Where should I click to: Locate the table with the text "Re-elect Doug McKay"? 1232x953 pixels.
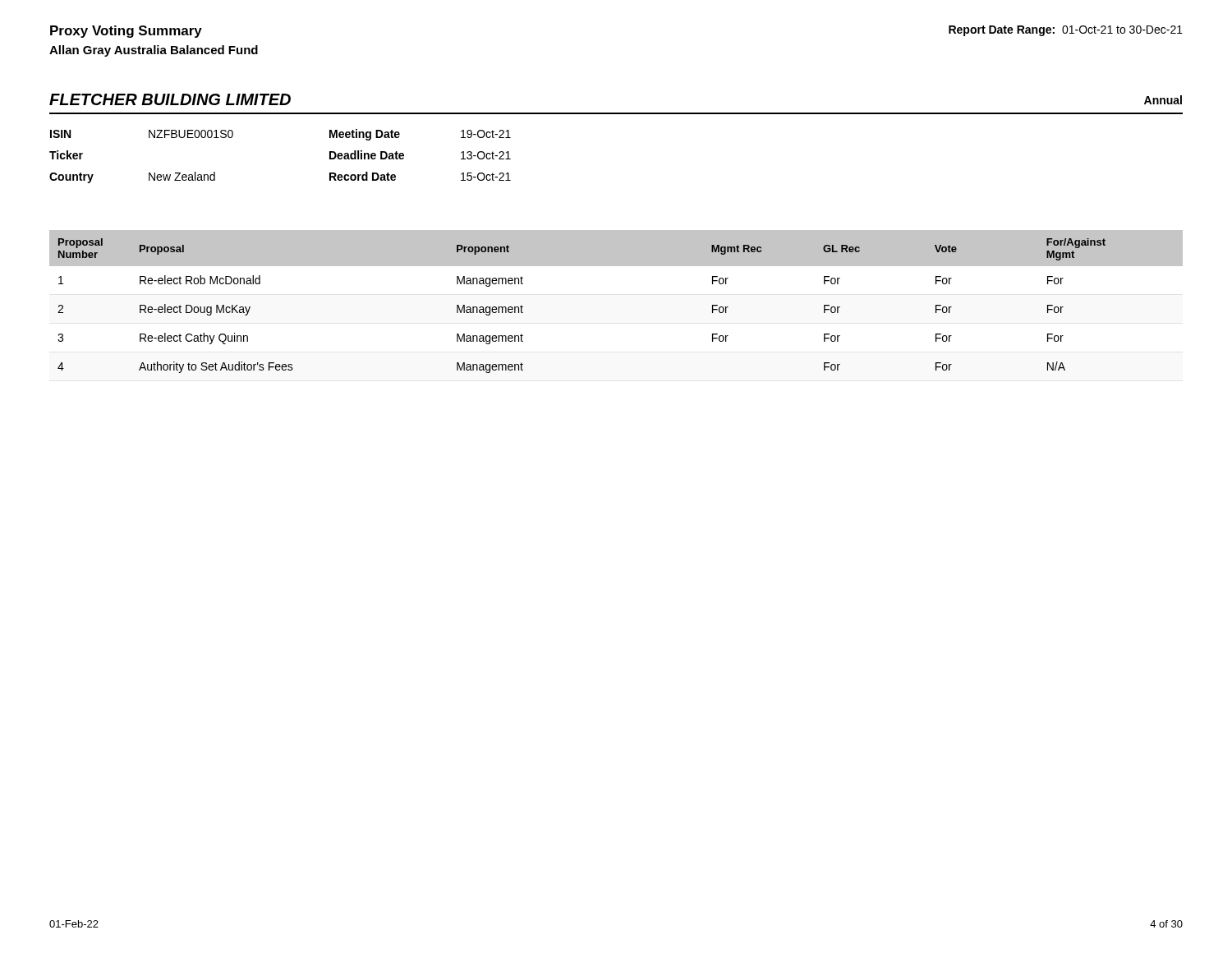click(616, 306)
